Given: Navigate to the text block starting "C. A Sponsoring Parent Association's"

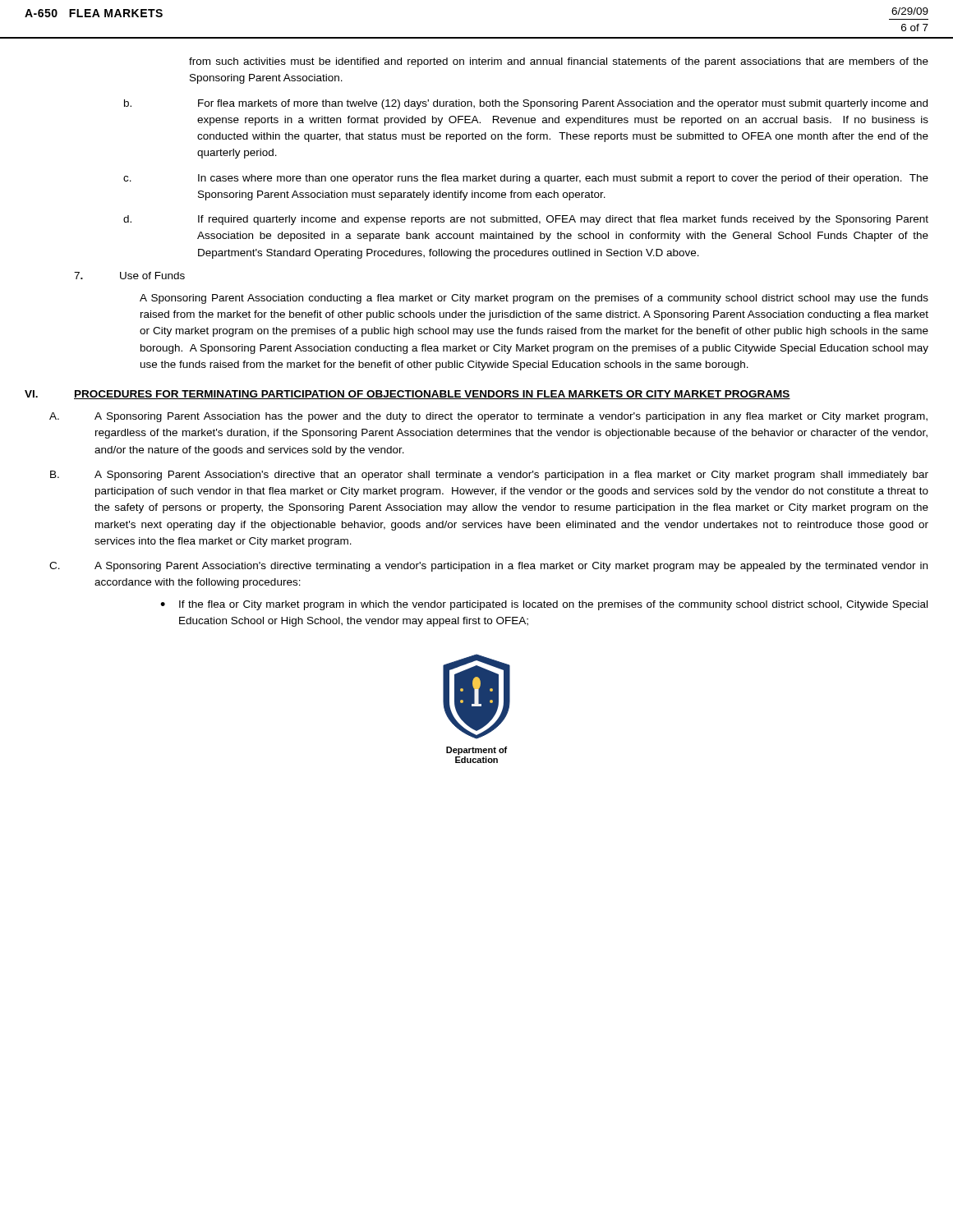Looking at the screenshot, I should [x=489, y=596].
